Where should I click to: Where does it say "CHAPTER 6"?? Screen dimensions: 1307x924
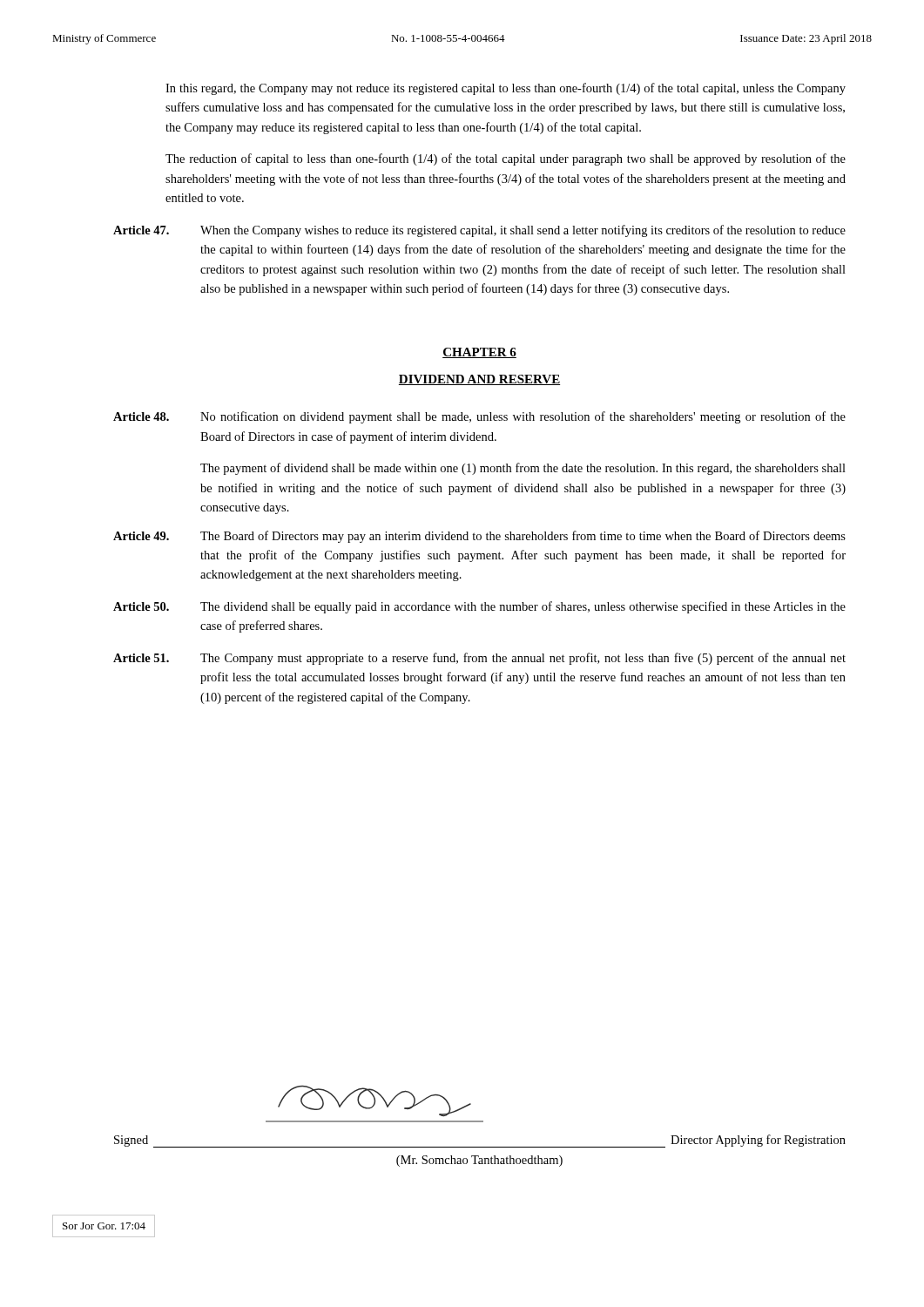point(479,352)
